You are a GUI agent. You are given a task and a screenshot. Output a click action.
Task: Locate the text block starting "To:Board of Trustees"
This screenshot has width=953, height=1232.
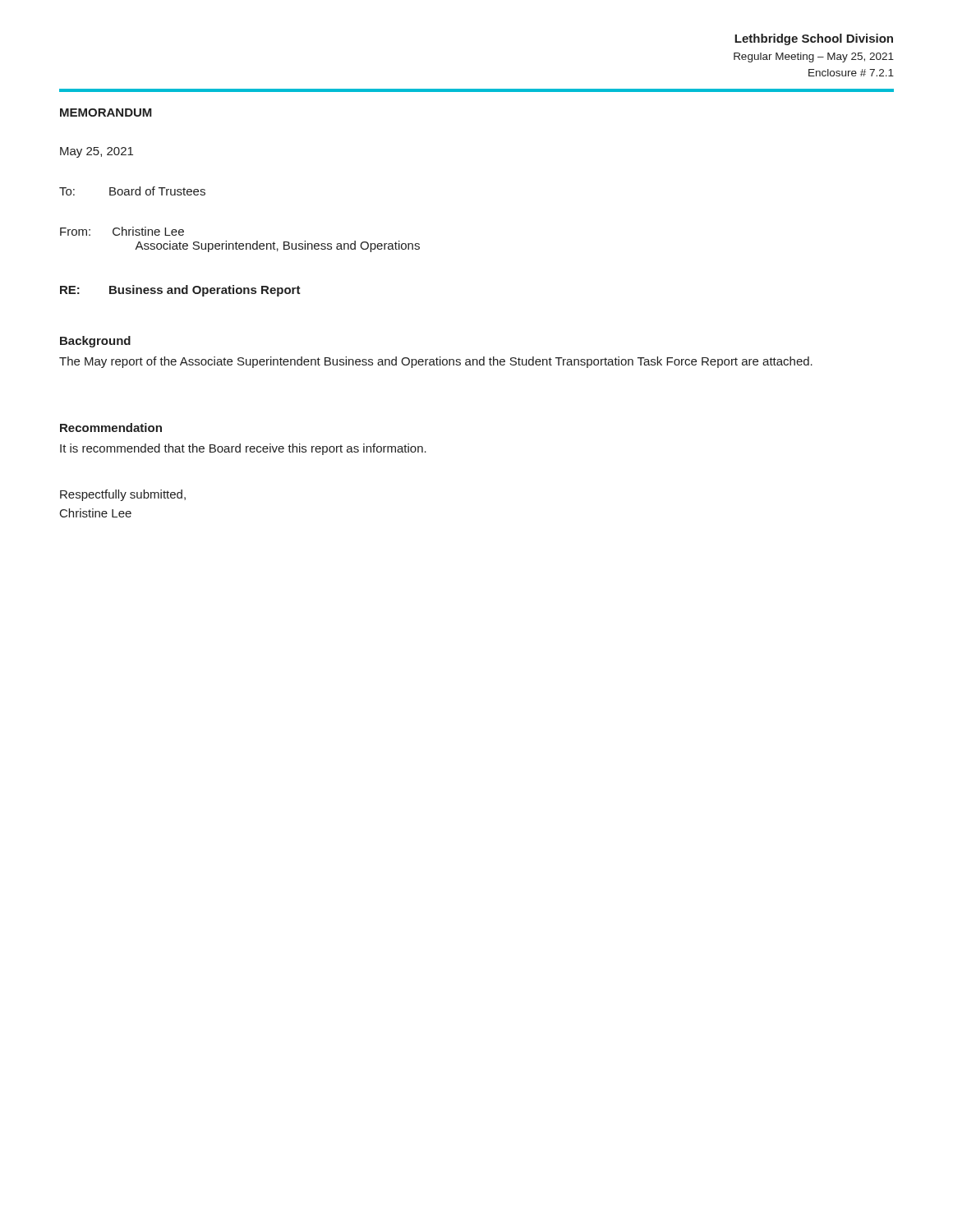click(x=132, y=191)
